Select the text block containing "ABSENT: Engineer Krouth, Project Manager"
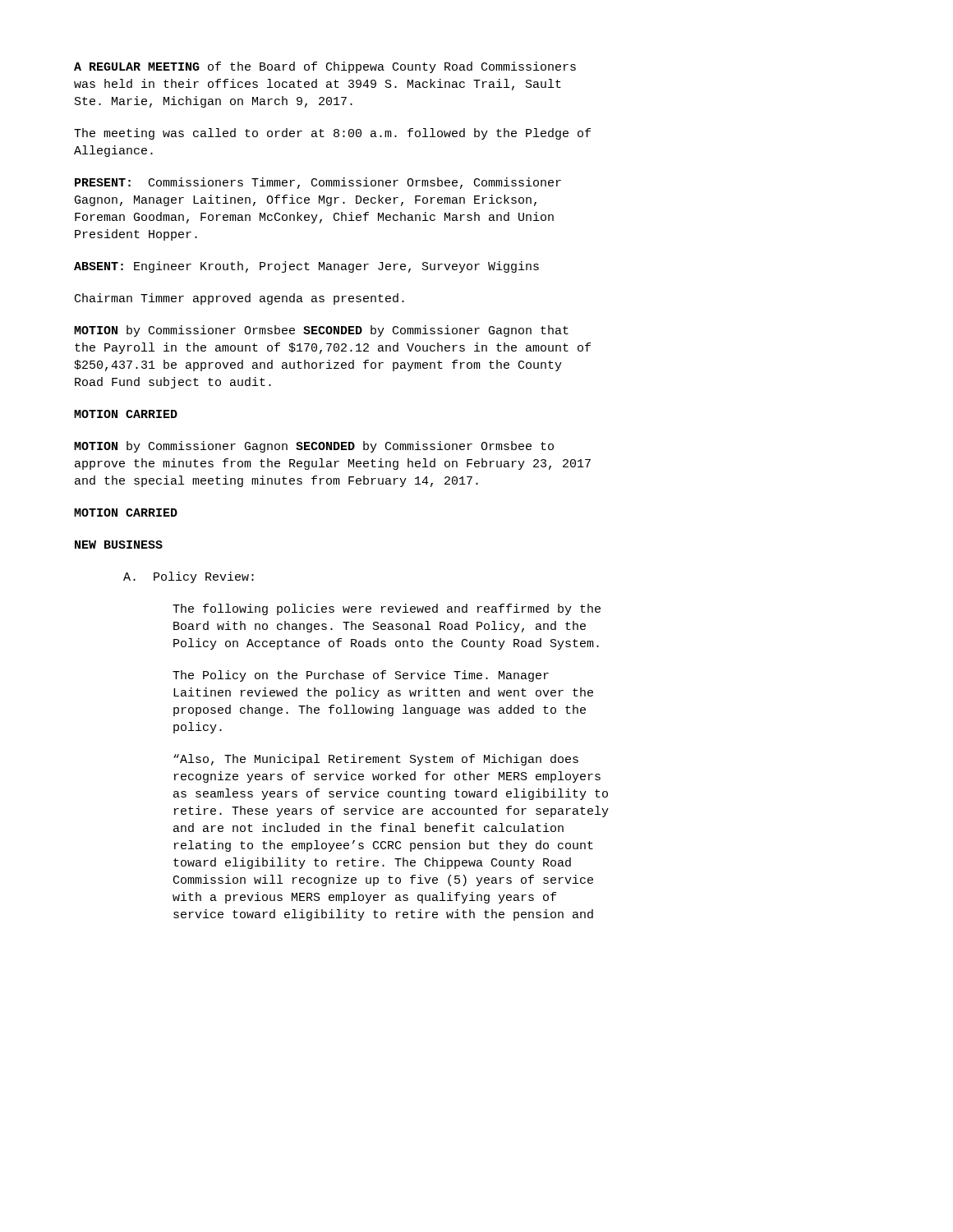 [x=307, y=267]
